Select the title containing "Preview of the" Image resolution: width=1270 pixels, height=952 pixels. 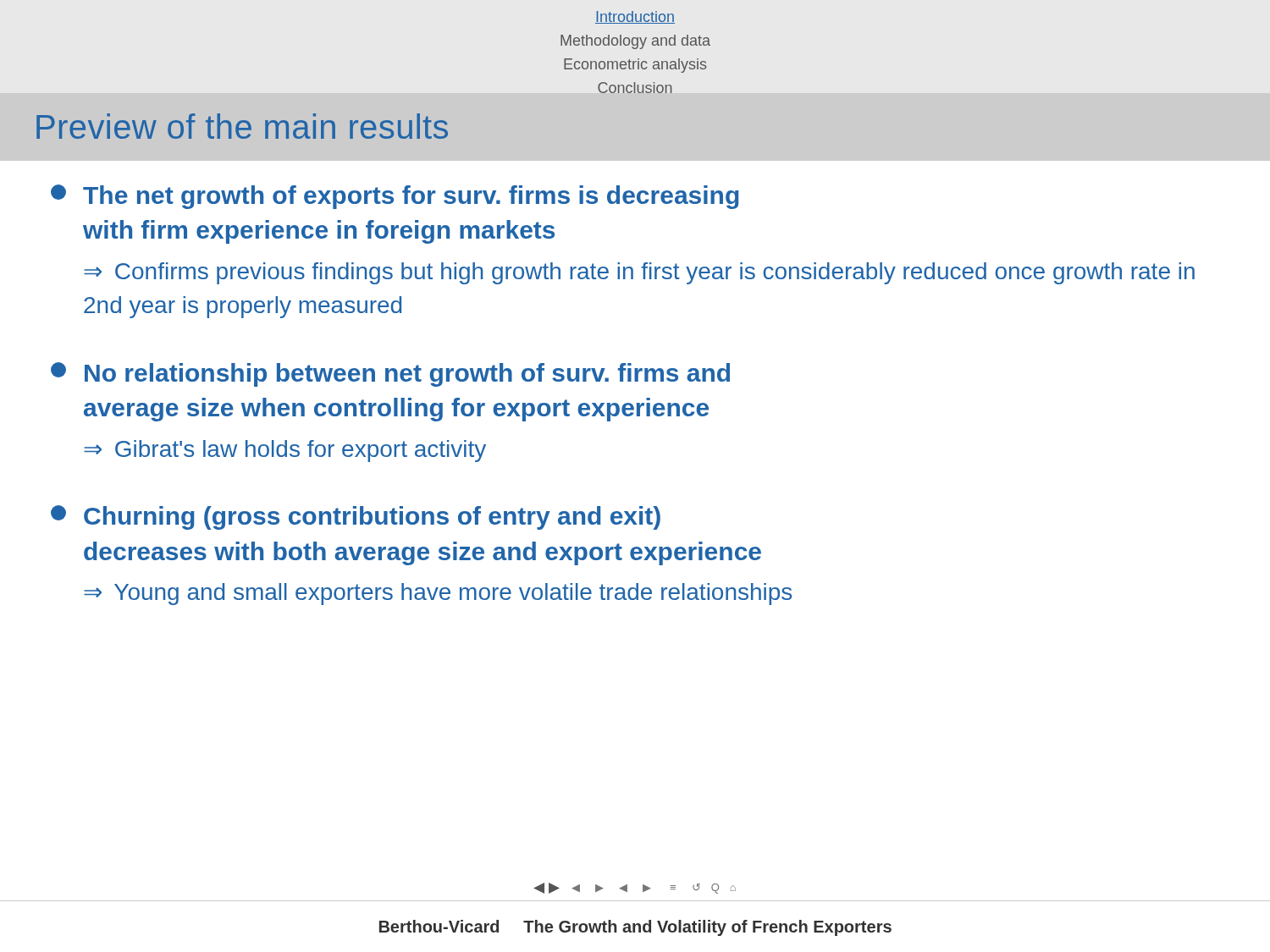pyautogui.click(x=242, y=127)
